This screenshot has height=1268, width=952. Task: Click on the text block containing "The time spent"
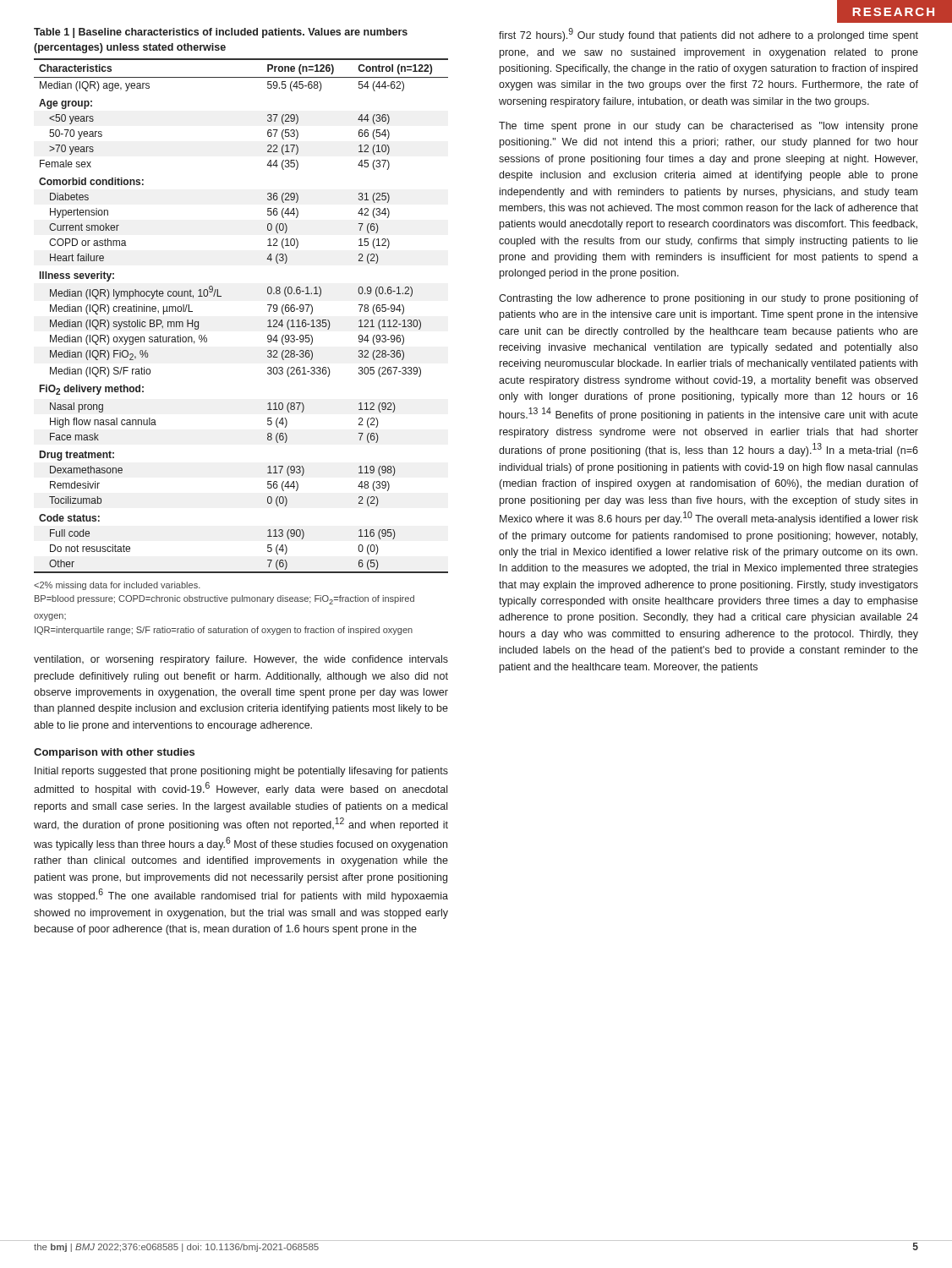709,200
